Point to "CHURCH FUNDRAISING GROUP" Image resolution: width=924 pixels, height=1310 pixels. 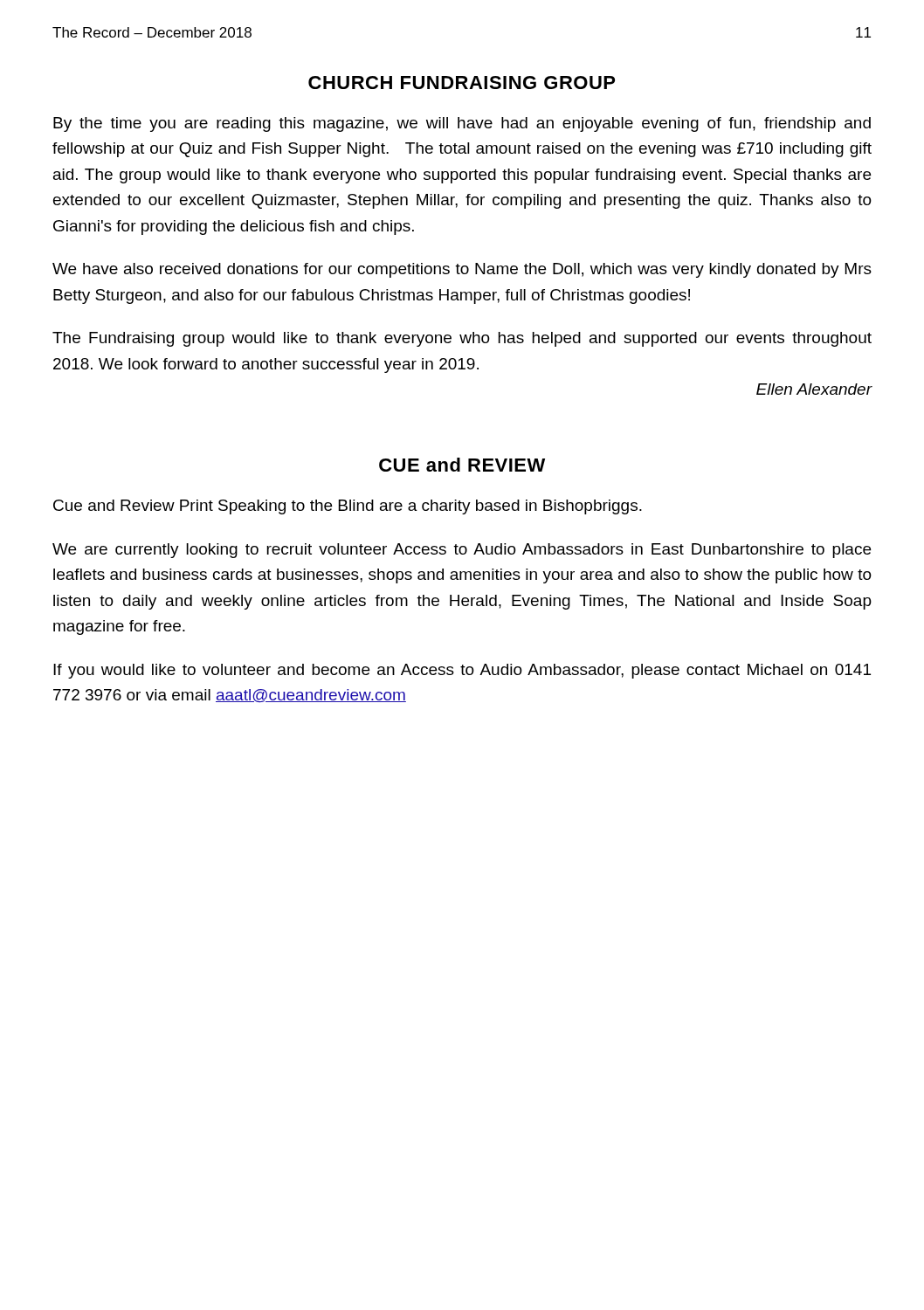[462, 83]
